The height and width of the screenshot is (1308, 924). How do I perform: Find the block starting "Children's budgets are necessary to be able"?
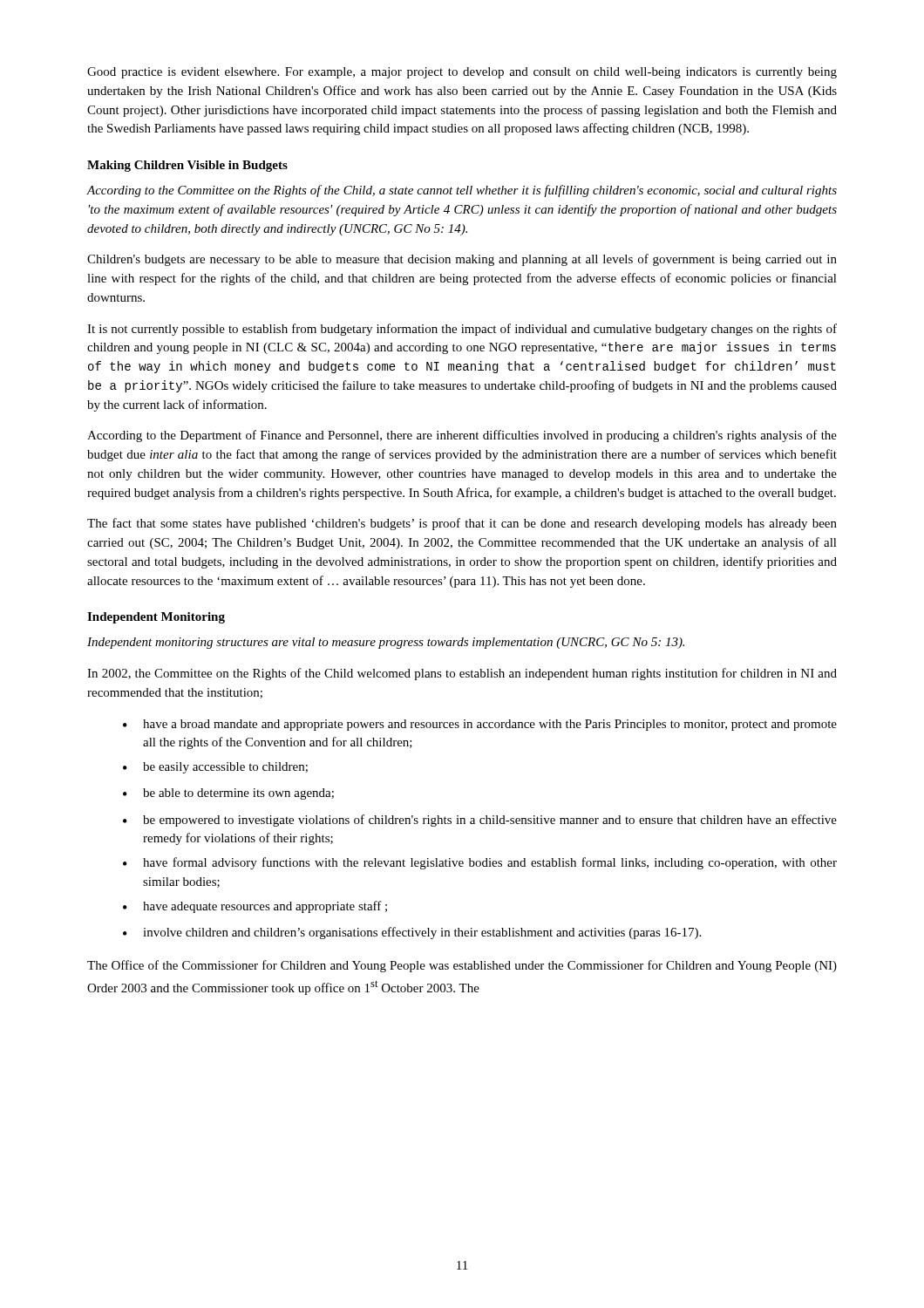click(462, 278)
